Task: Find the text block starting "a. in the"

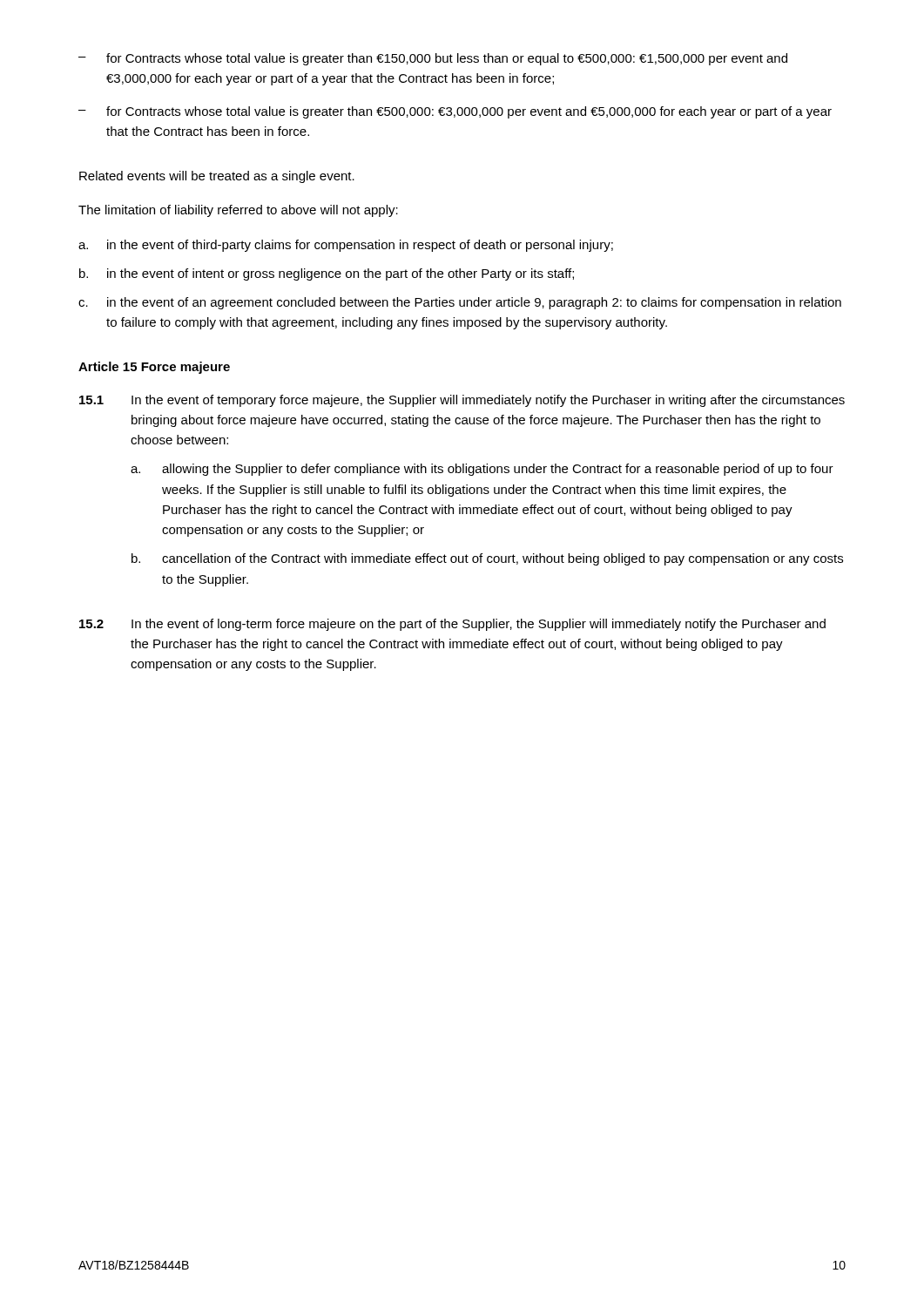Action: pos(462,244)
